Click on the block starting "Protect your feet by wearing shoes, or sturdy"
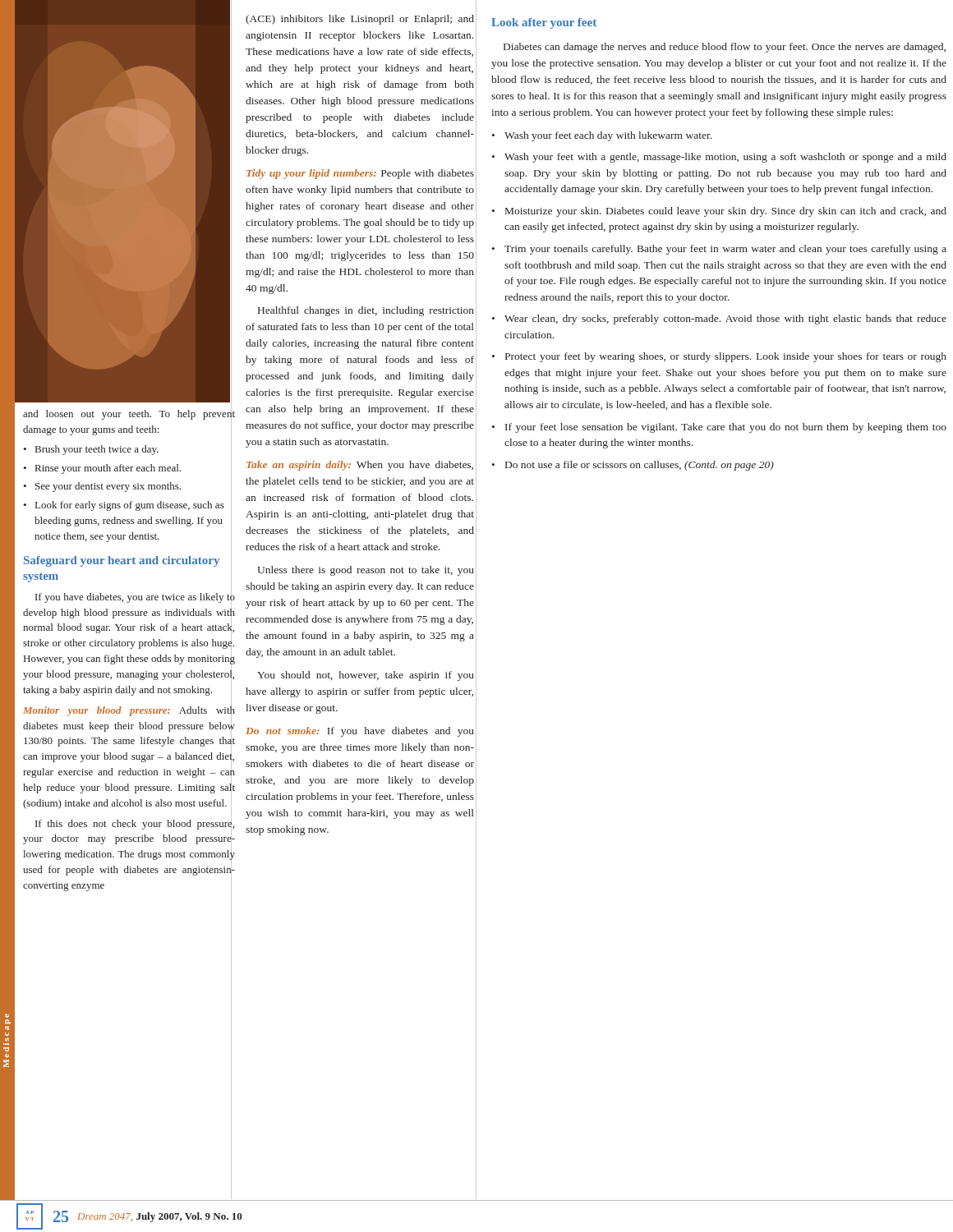Screen dimensions: 1232x953 725,380
